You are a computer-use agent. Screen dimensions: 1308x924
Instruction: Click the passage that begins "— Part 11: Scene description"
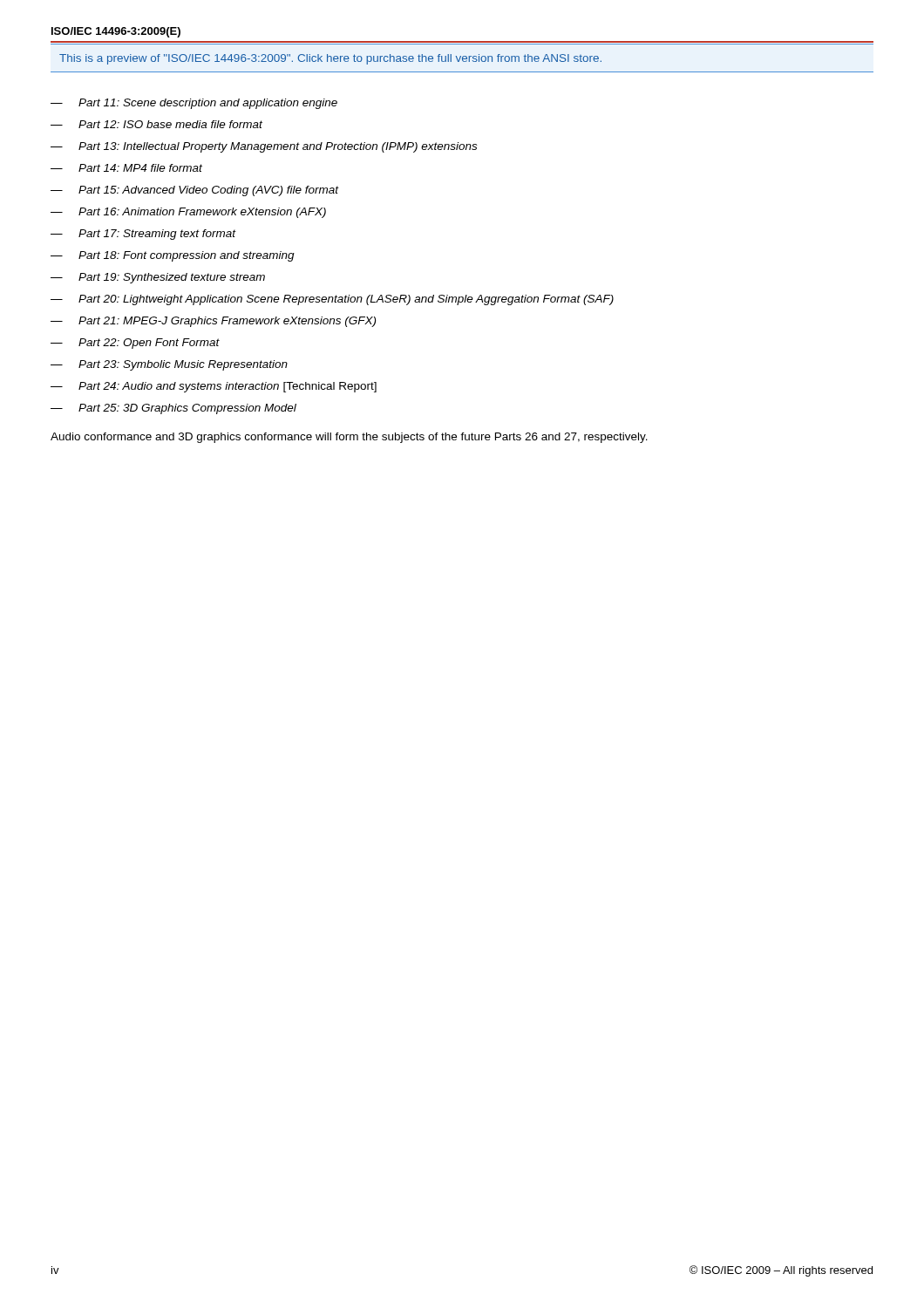pos(194,102)
